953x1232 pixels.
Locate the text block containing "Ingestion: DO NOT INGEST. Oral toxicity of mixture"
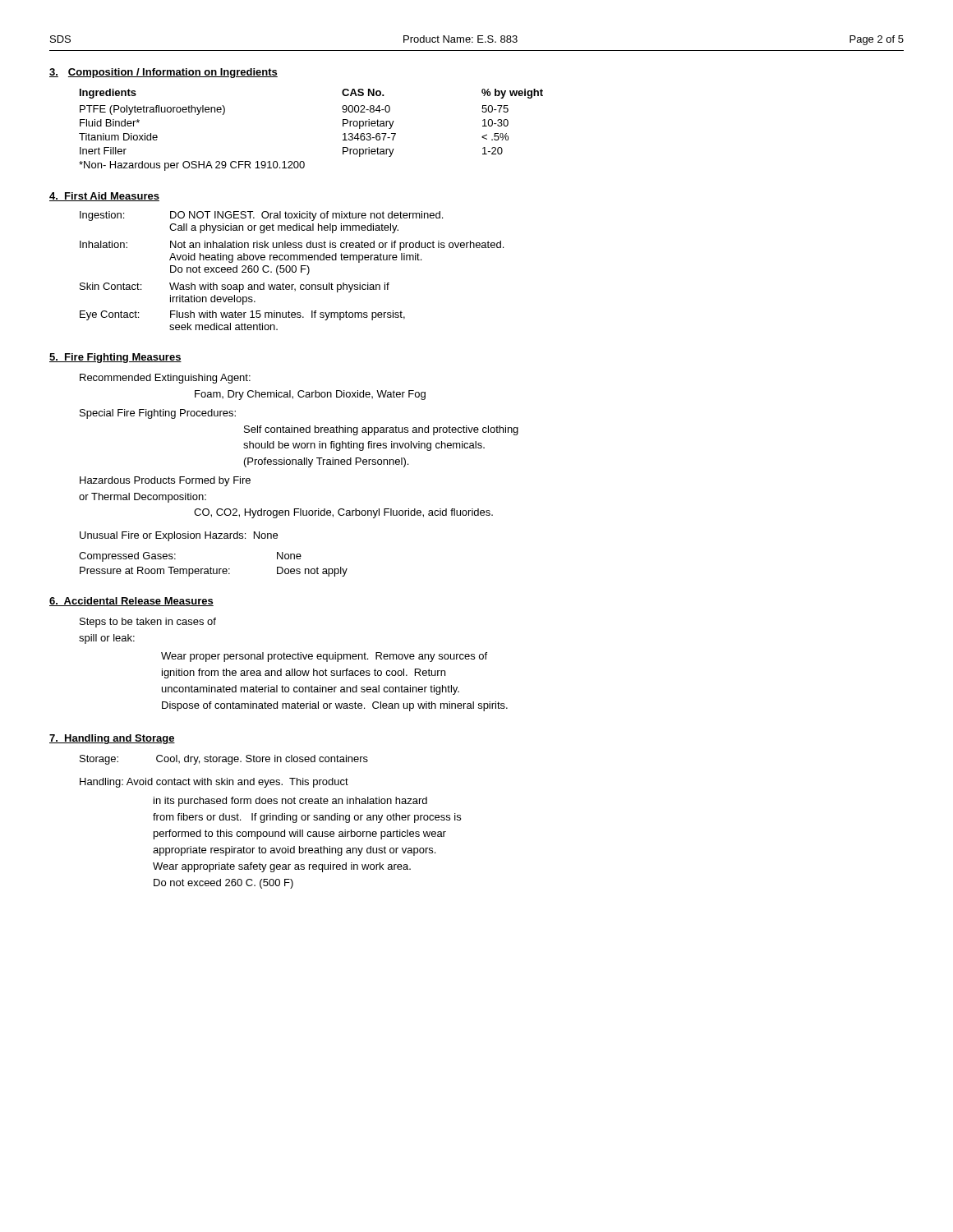(x=261, y=216)
